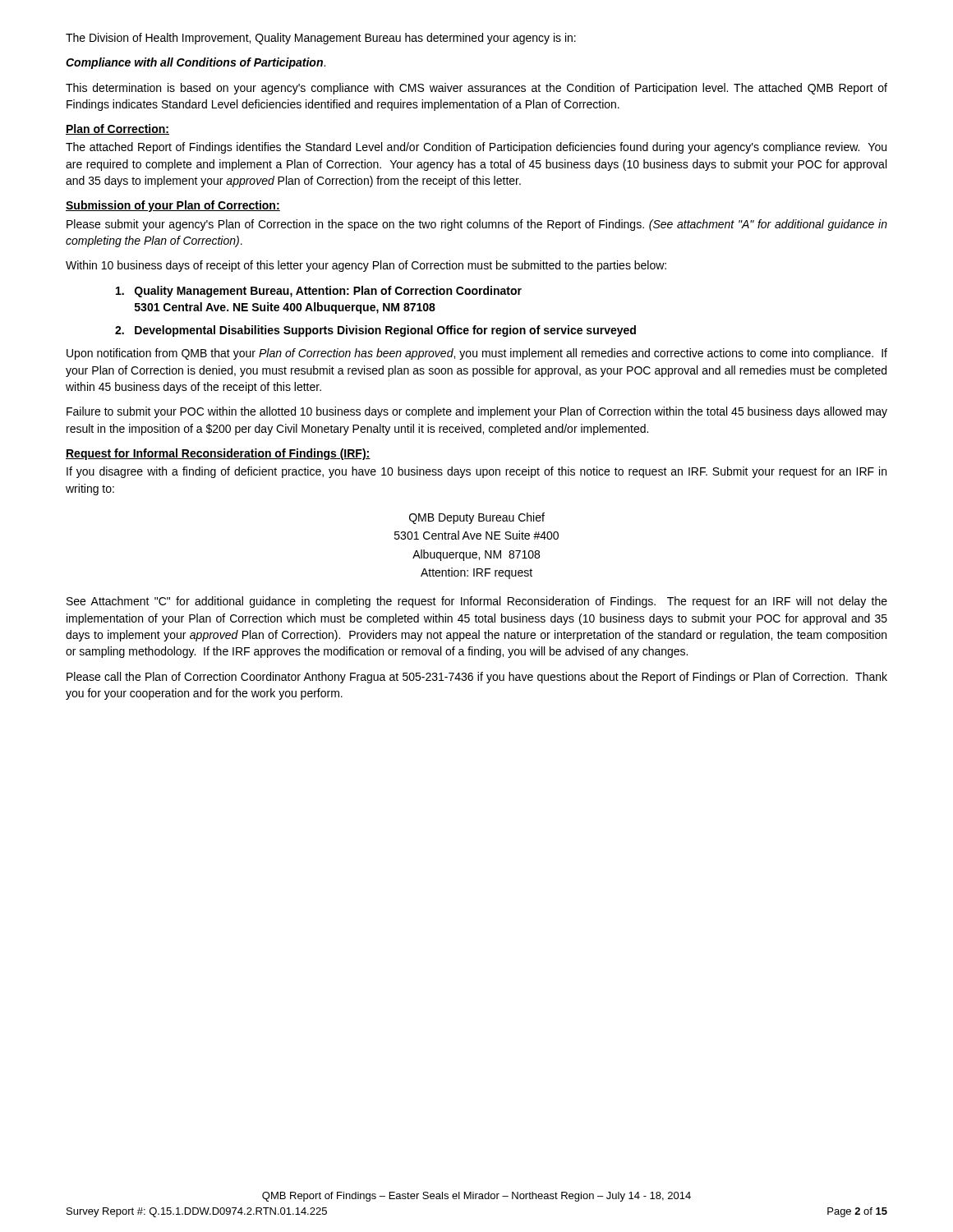Select the text block containing "This determination is based"
The image size is (953, 1232).
pos(476,96)
